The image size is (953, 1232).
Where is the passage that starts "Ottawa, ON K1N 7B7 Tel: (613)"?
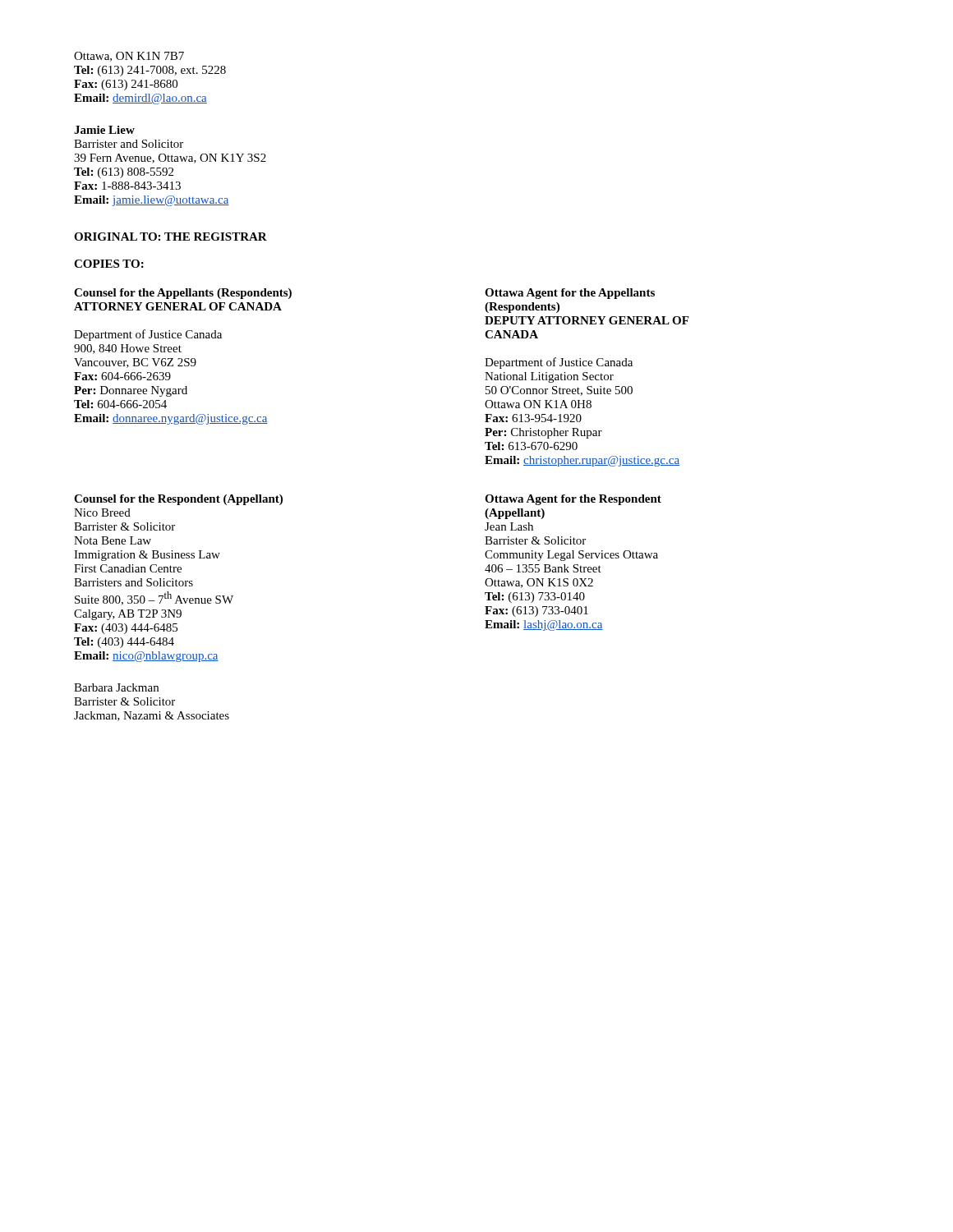click(x=129, y=57)
